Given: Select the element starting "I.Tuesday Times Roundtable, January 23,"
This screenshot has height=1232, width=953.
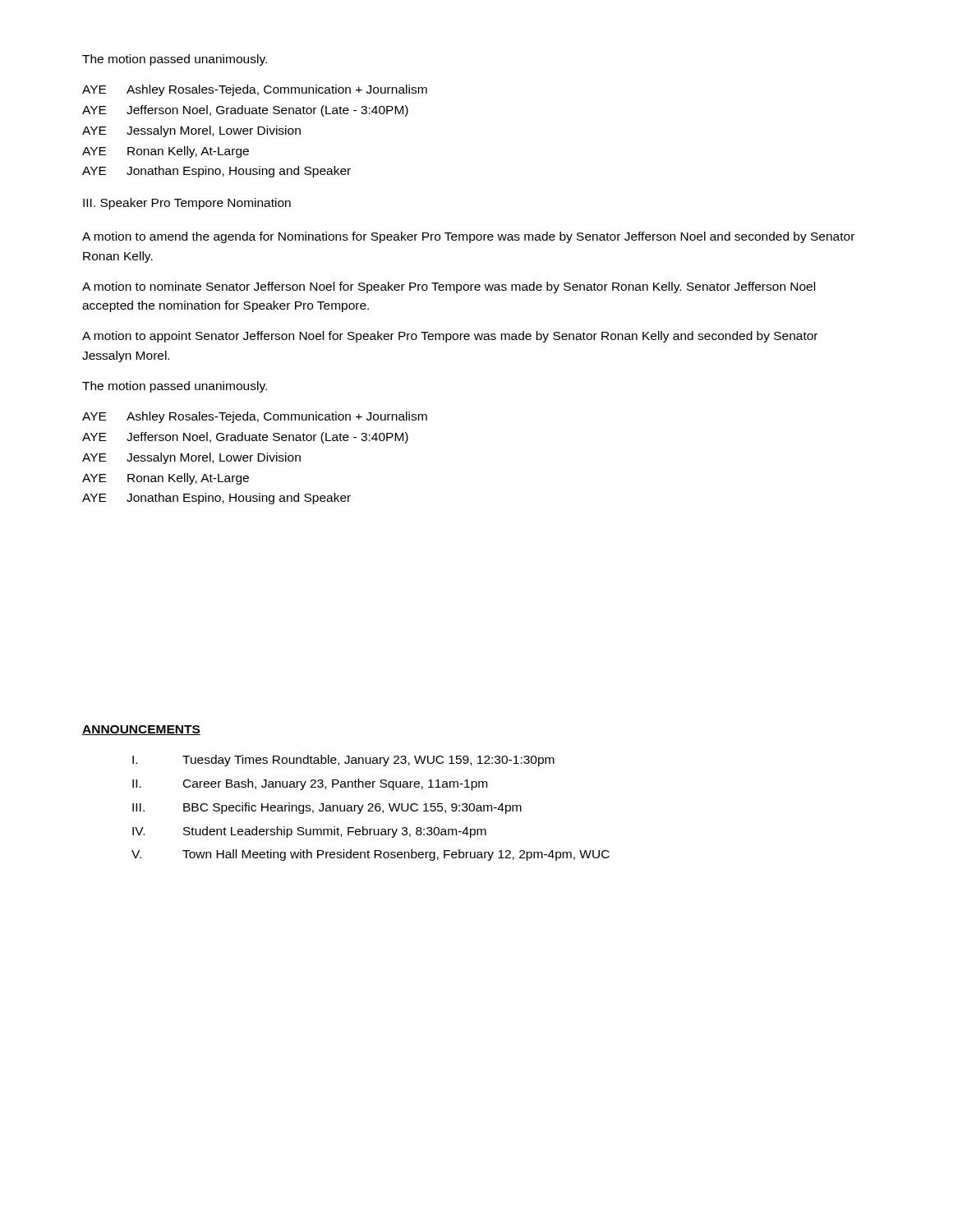Looking at the screenshot, I should pos(343,760).
